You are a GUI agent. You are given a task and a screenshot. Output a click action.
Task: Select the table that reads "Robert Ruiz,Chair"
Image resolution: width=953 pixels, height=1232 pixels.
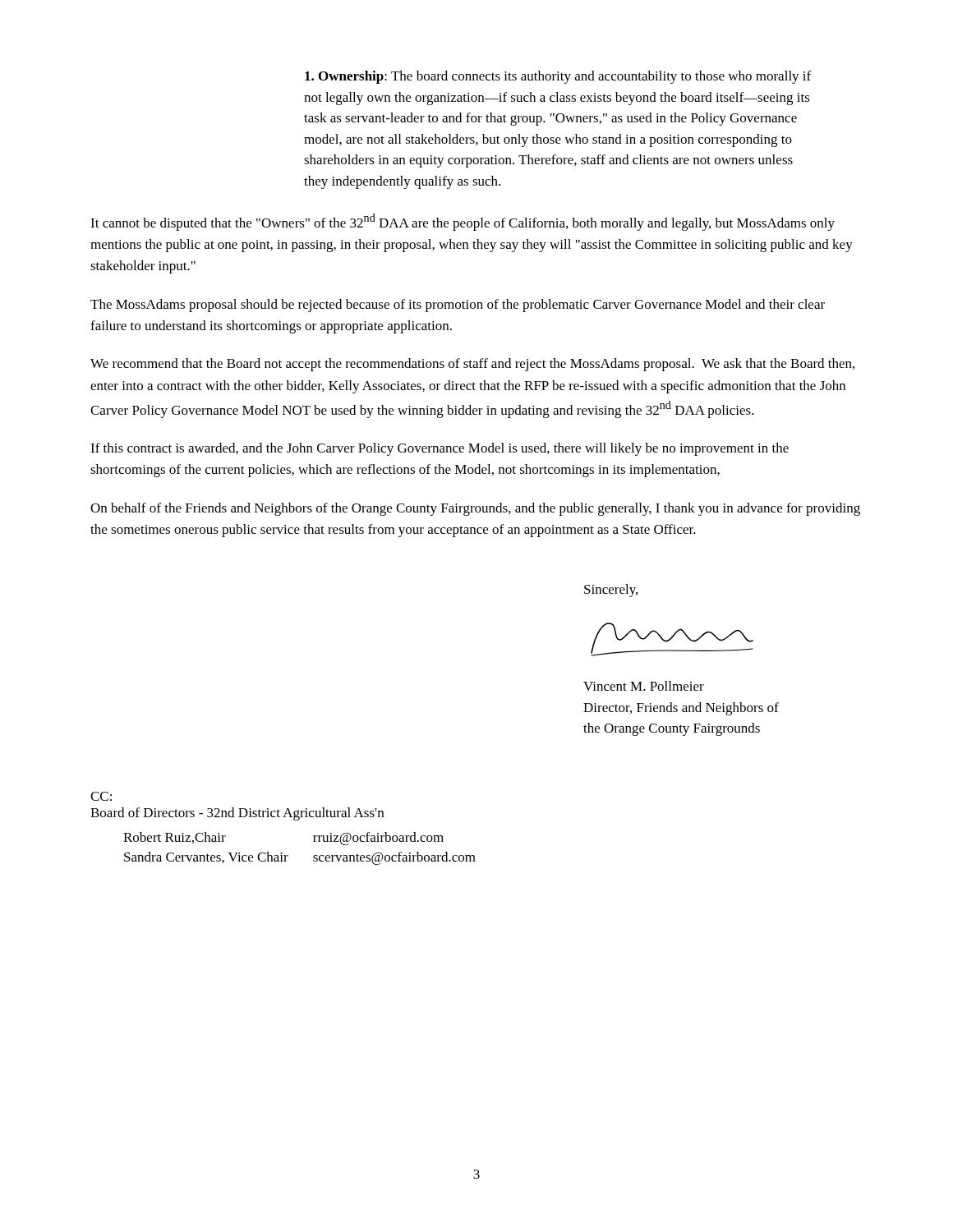coord(476,849)
